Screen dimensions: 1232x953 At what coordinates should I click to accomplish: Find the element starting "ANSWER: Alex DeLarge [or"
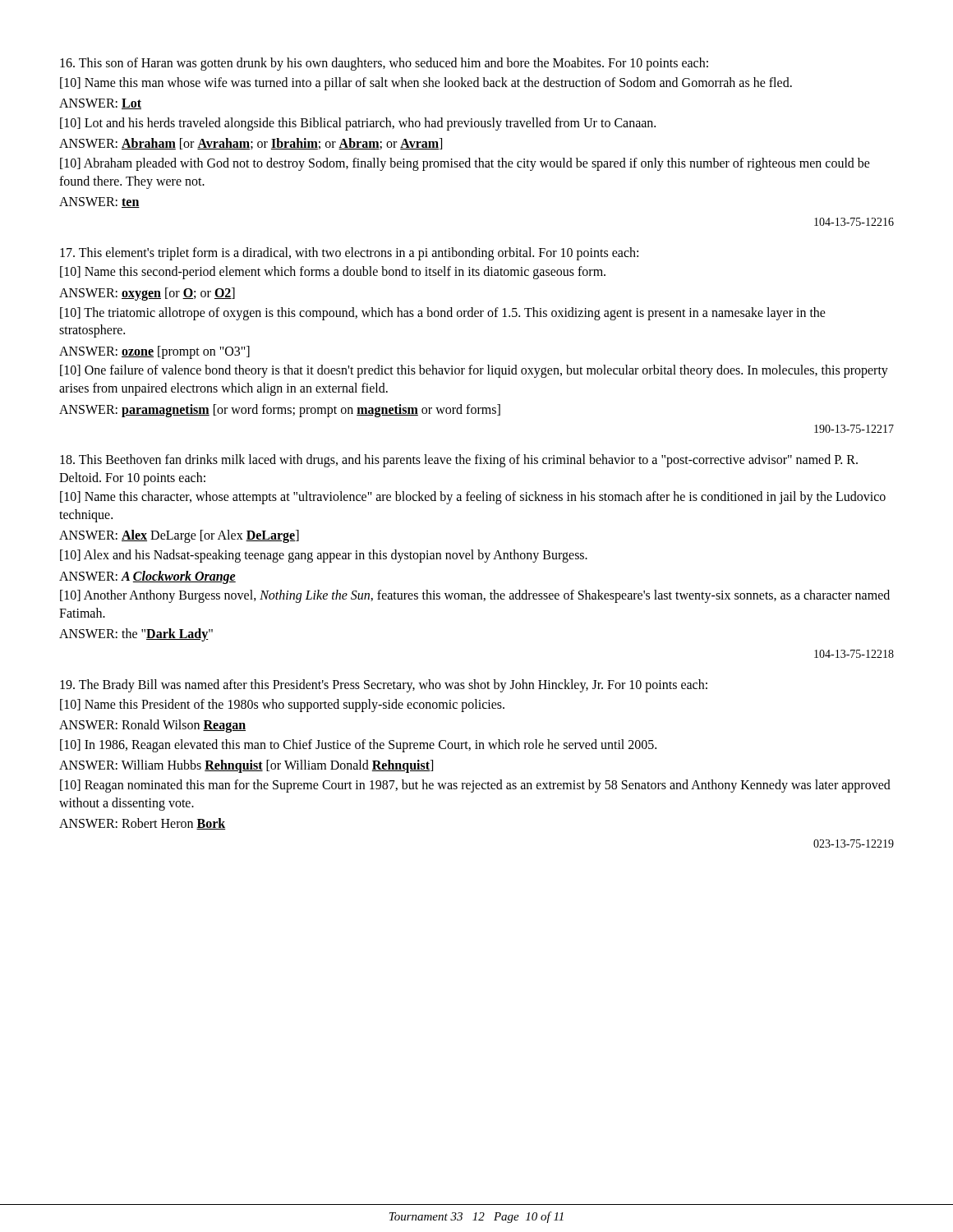pos(179,535)
